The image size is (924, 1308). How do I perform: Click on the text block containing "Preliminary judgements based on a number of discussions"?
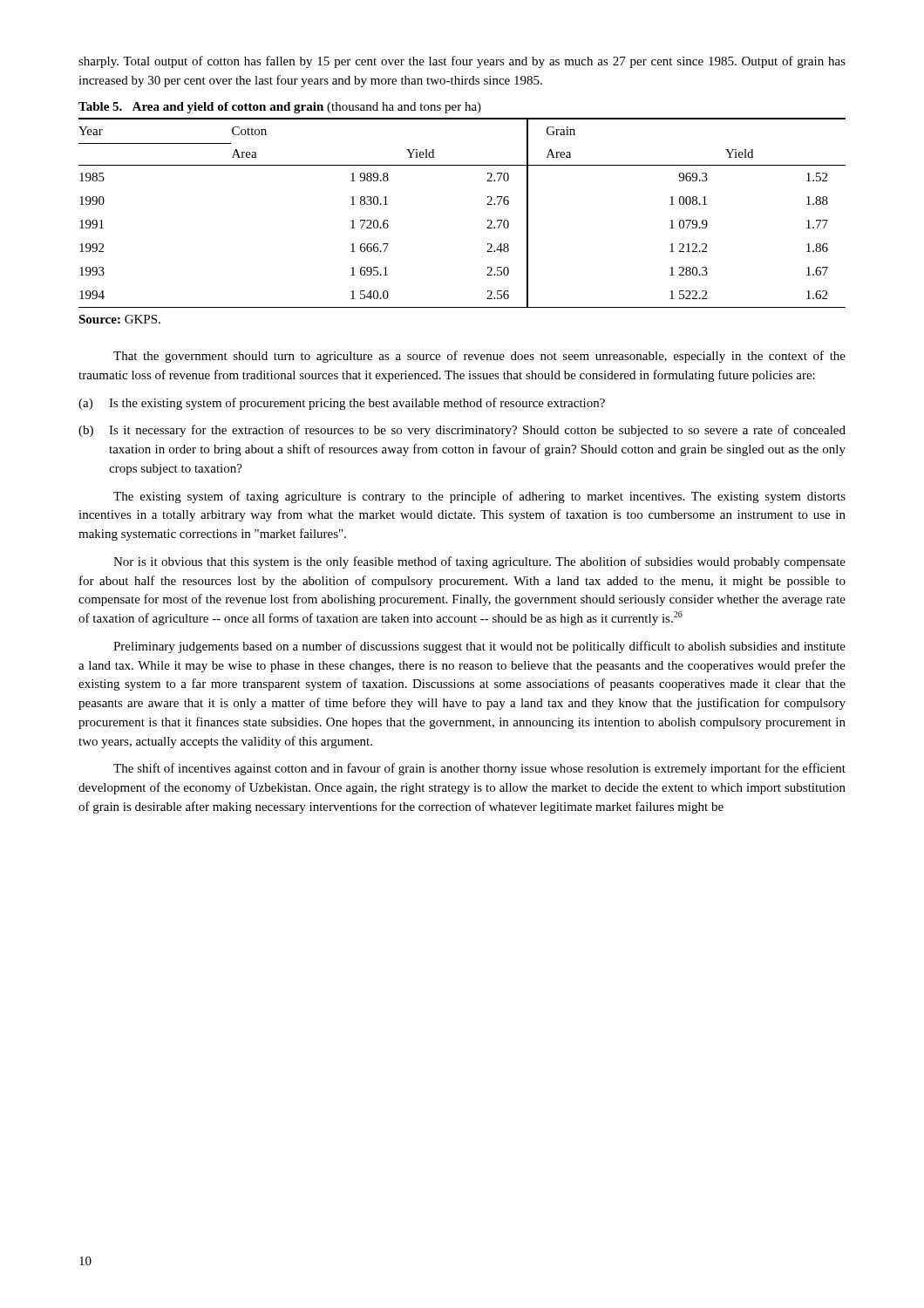click(462, 694)
